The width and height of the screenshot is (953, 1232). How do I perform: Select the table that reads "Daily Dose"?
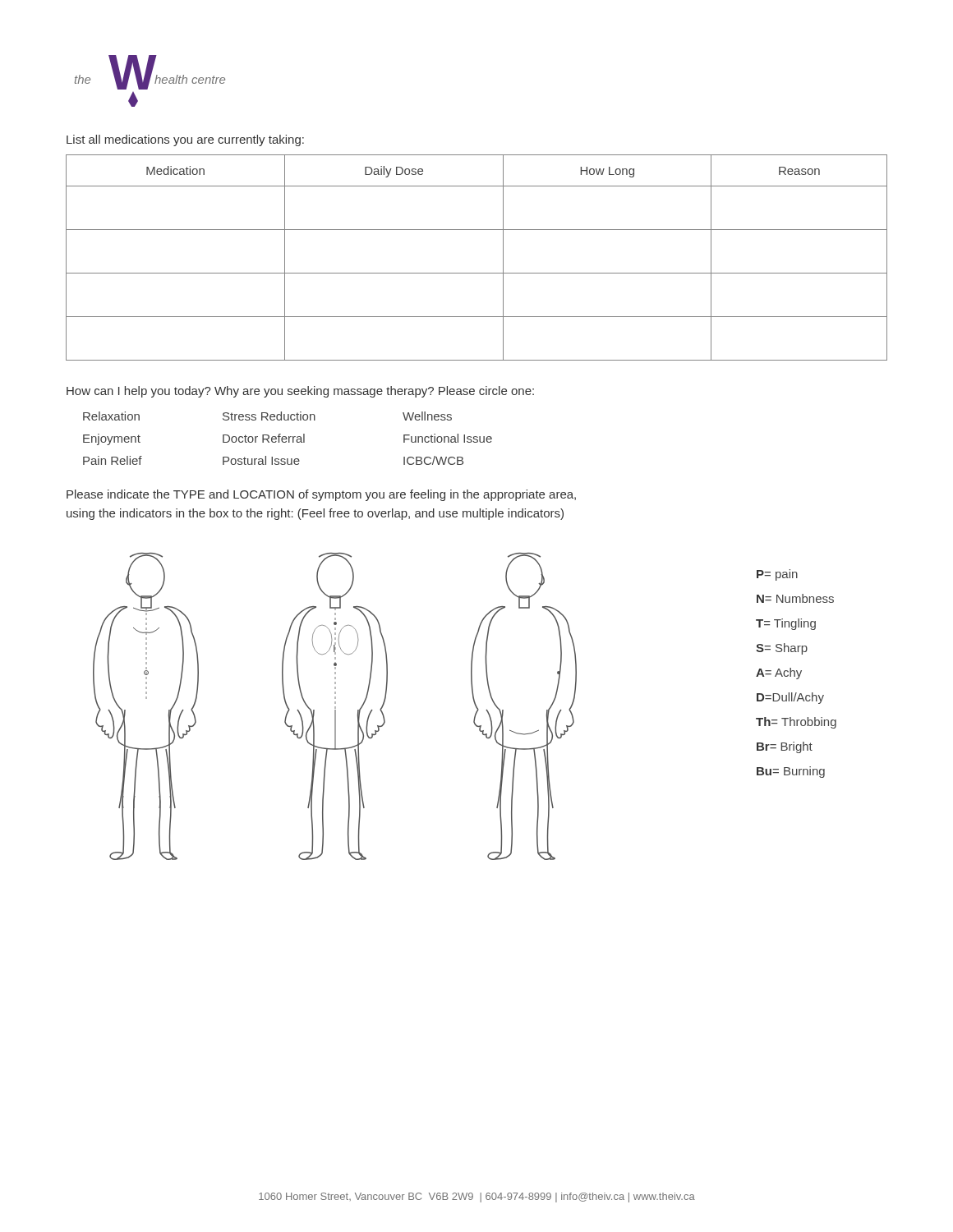[476, 257]
